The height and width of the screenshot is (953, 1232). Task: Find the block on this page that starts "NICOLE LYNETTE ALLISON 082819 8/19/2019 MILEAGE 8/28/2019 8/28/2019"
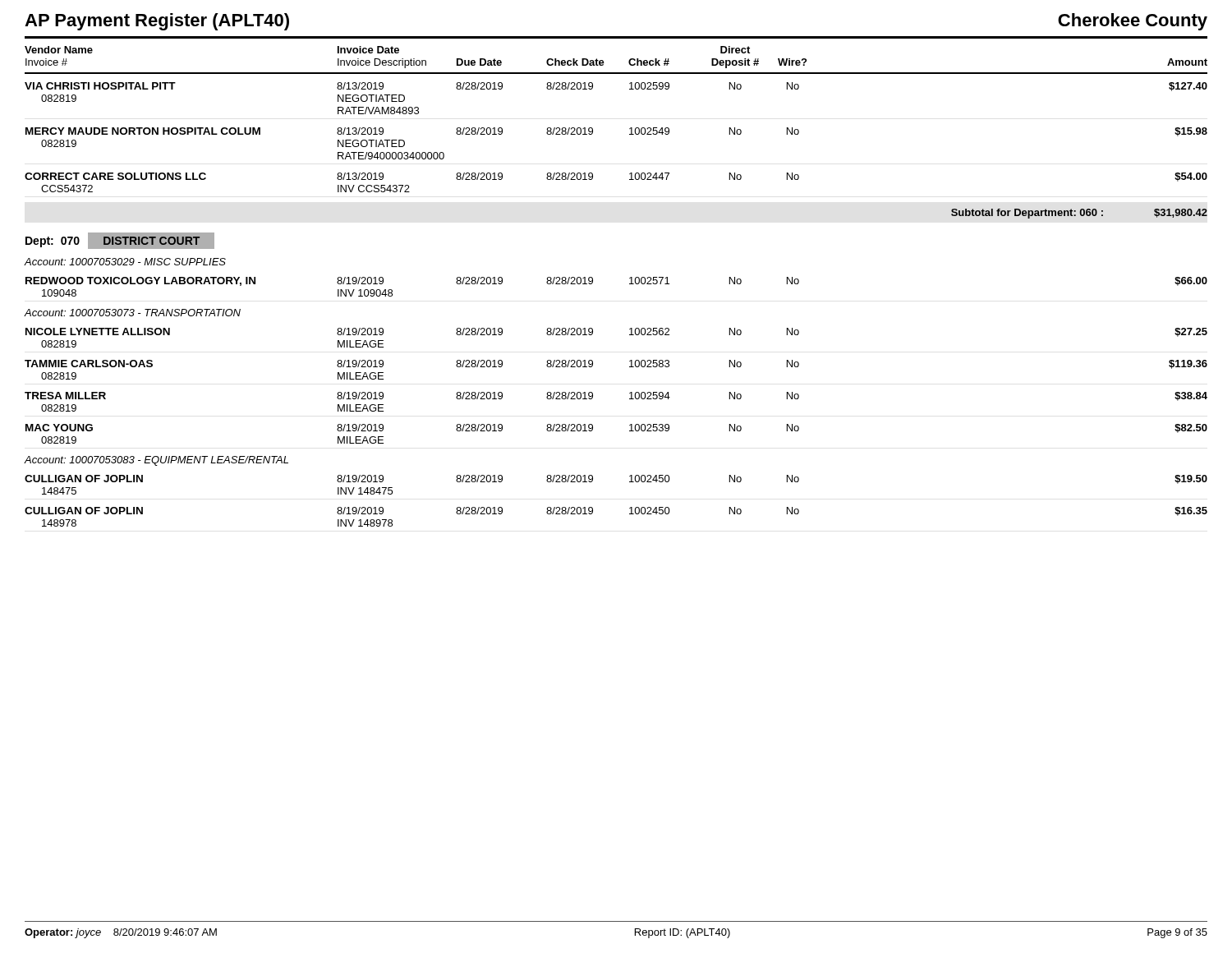coord(101,332)
